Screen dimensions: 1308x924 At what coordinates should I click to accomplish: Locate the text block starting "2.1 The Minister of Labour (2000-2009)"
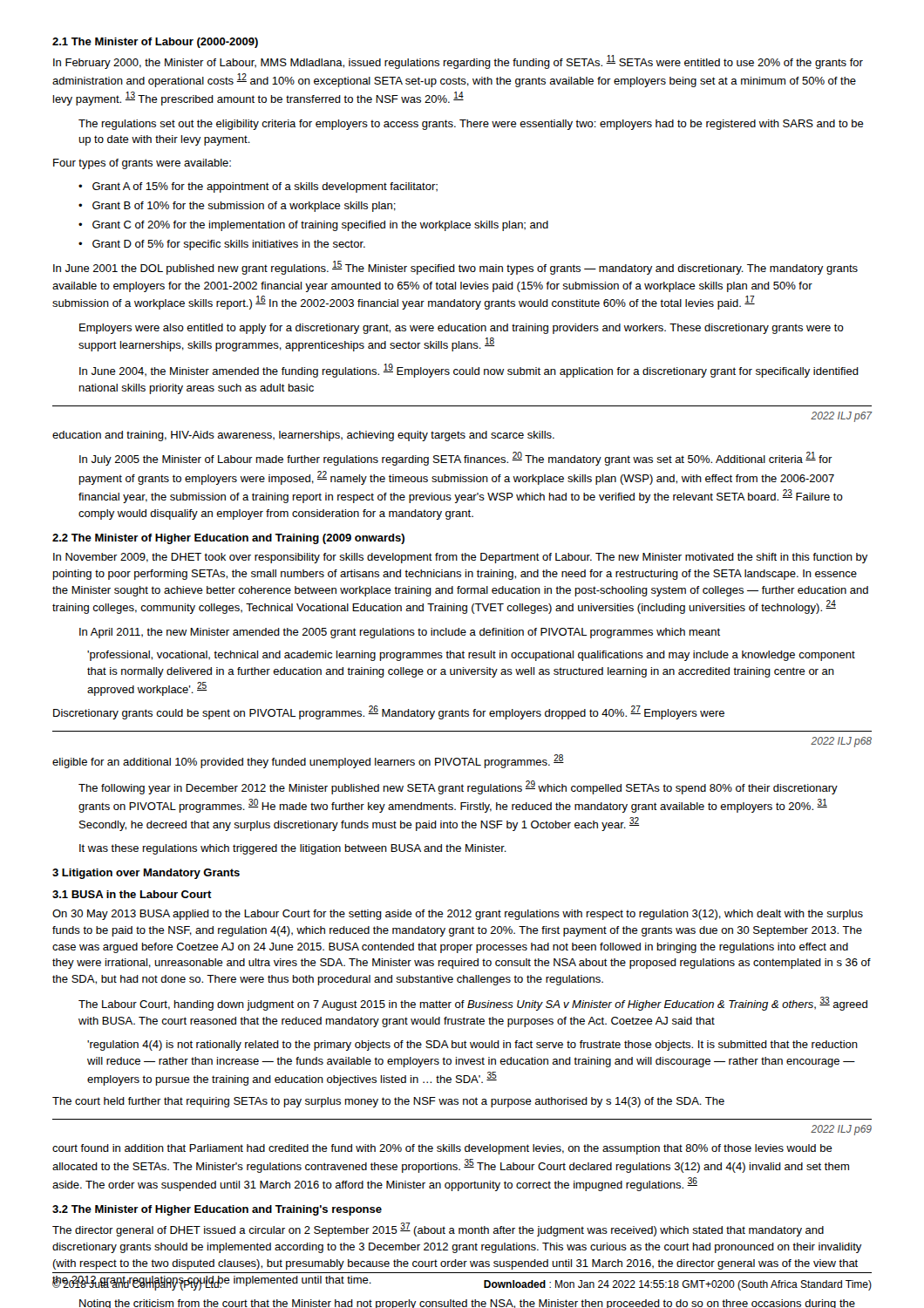(155, 41)
